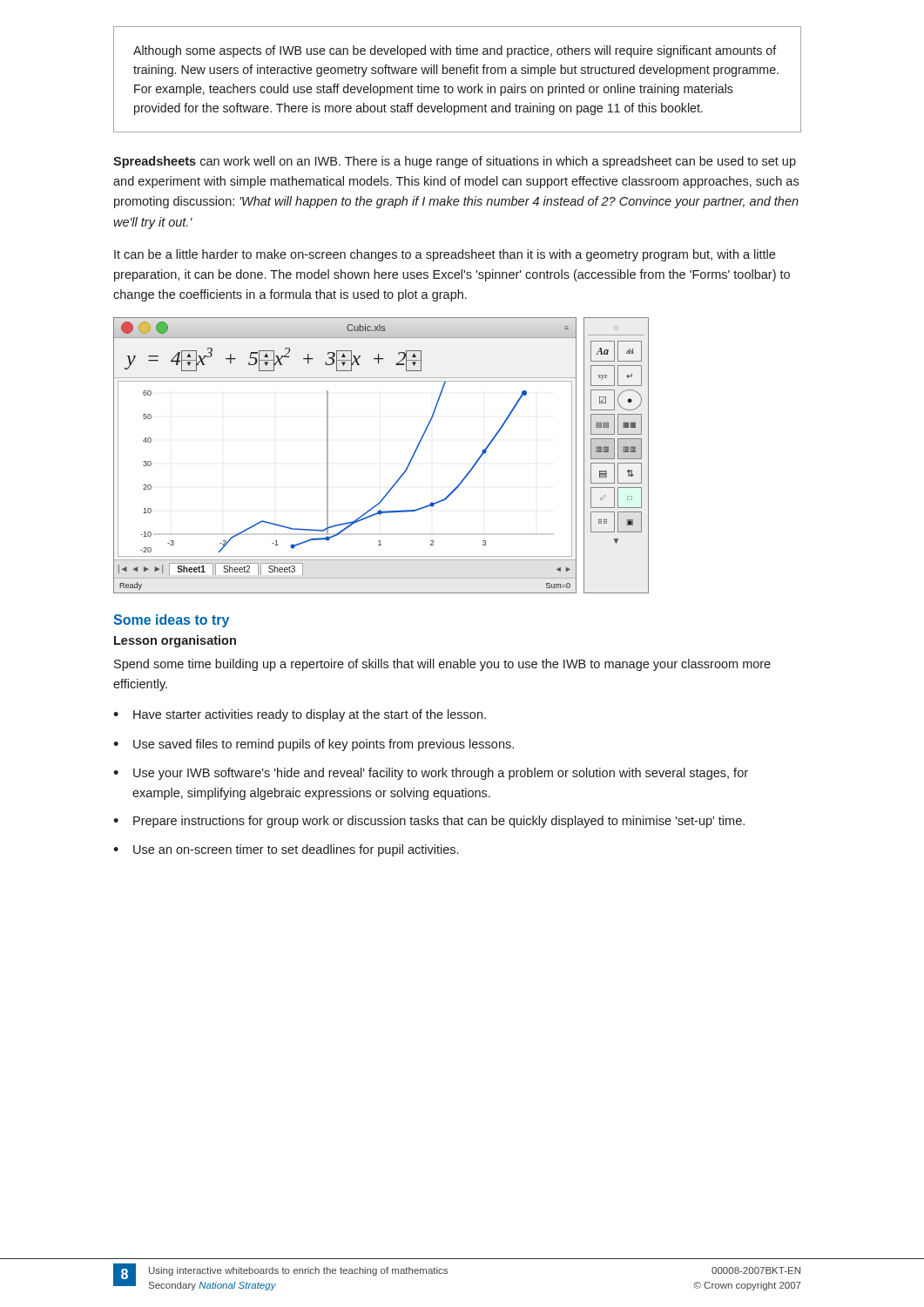924x1307 pixels.
Task: Locate the text "Lesson organisation"
Action: point(175,640)
